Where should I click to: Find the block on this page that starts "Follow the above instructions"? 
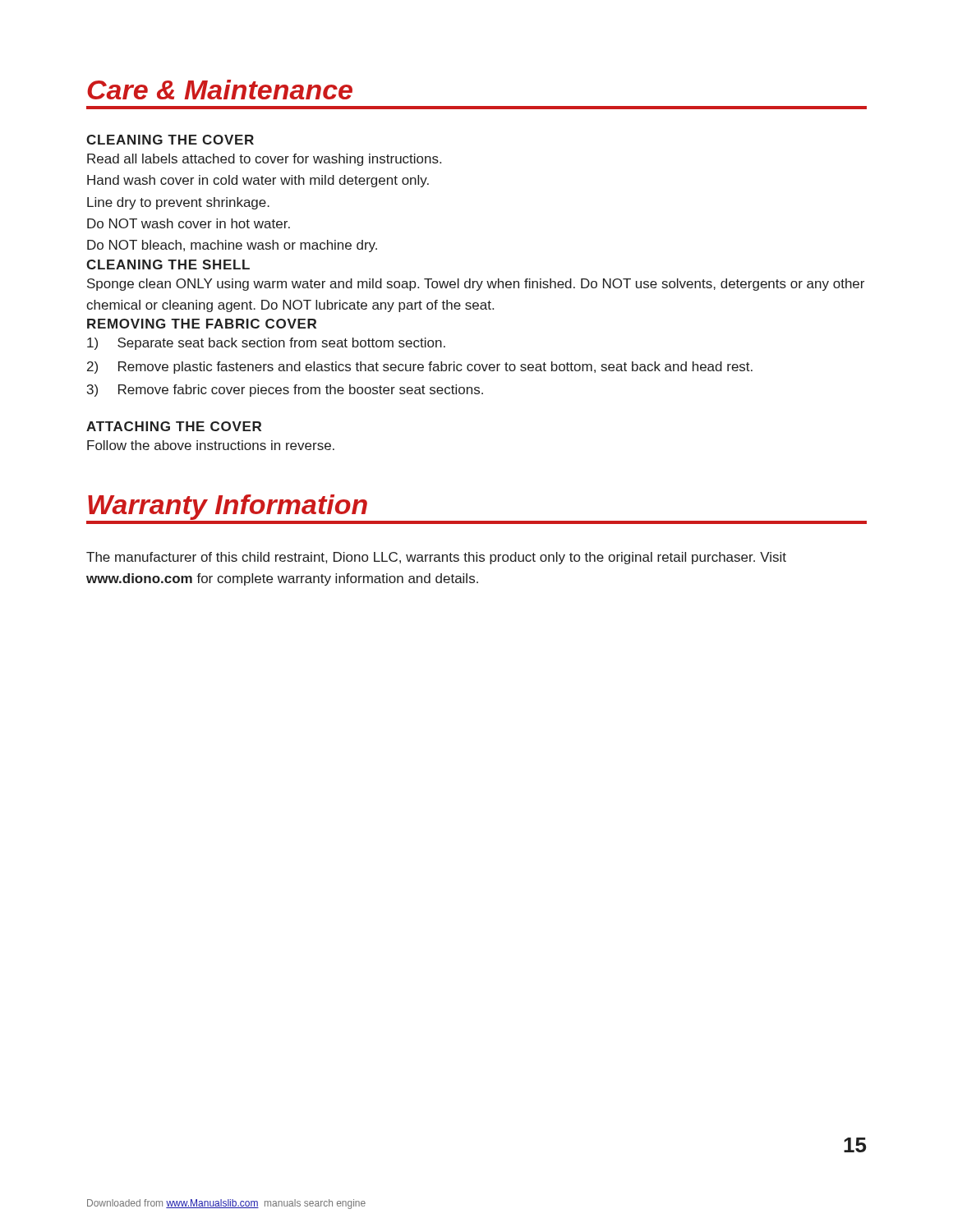coord(211,445)
